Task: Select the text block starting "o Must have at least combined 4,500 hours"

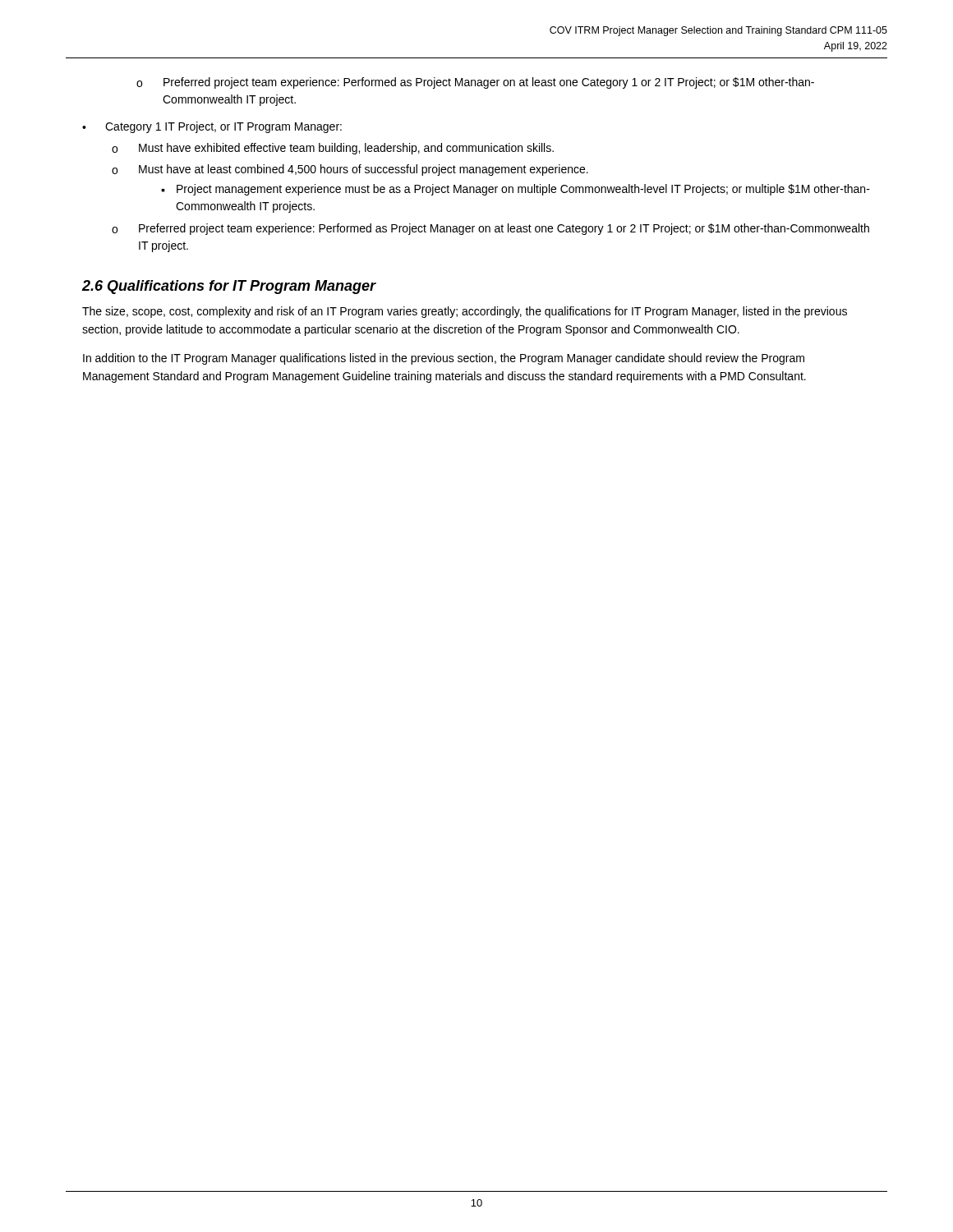Action: [x=348, y=170]
